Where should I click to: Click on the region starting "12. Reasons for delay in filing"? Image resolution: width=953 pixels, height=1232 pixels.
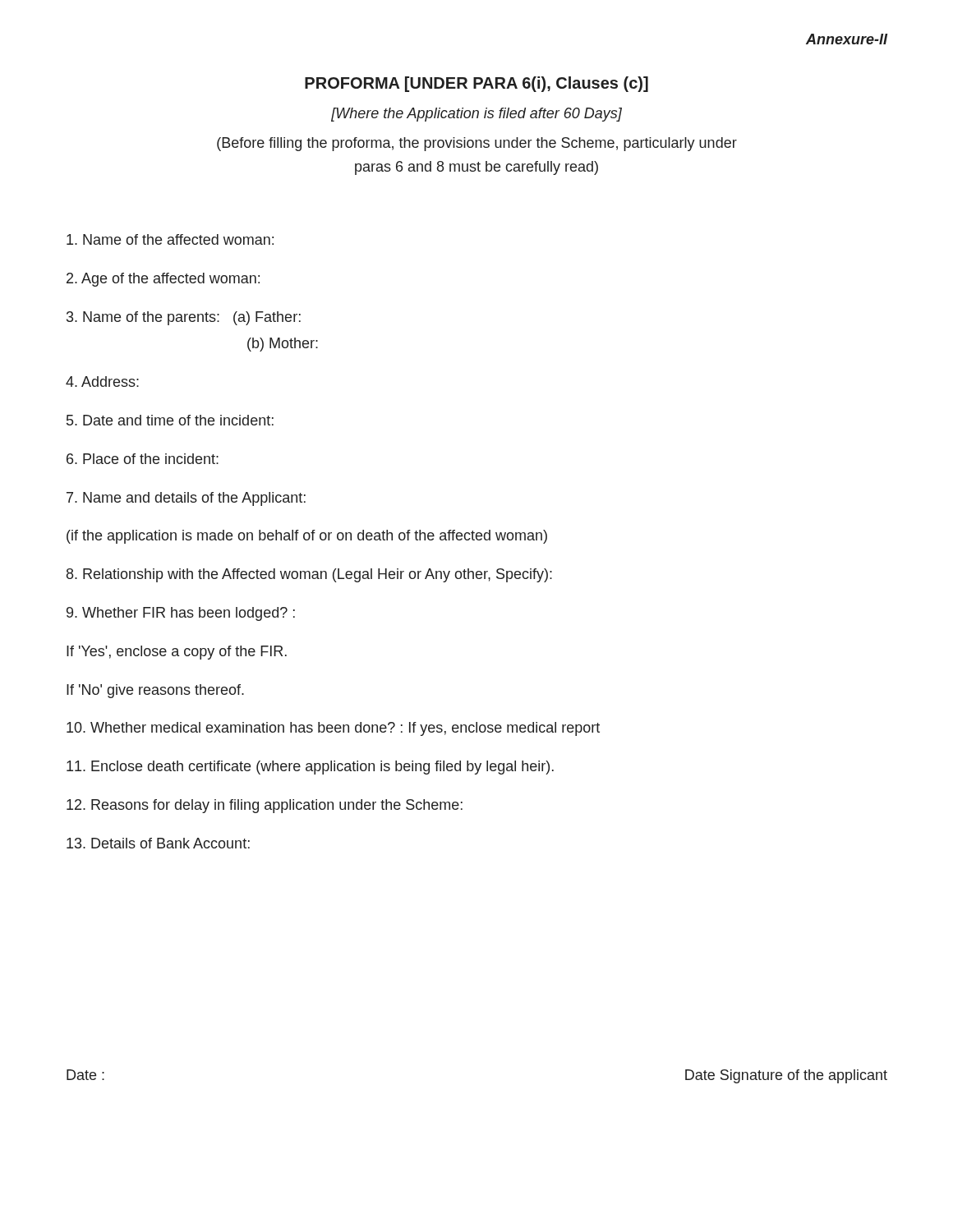coord(265,805)
